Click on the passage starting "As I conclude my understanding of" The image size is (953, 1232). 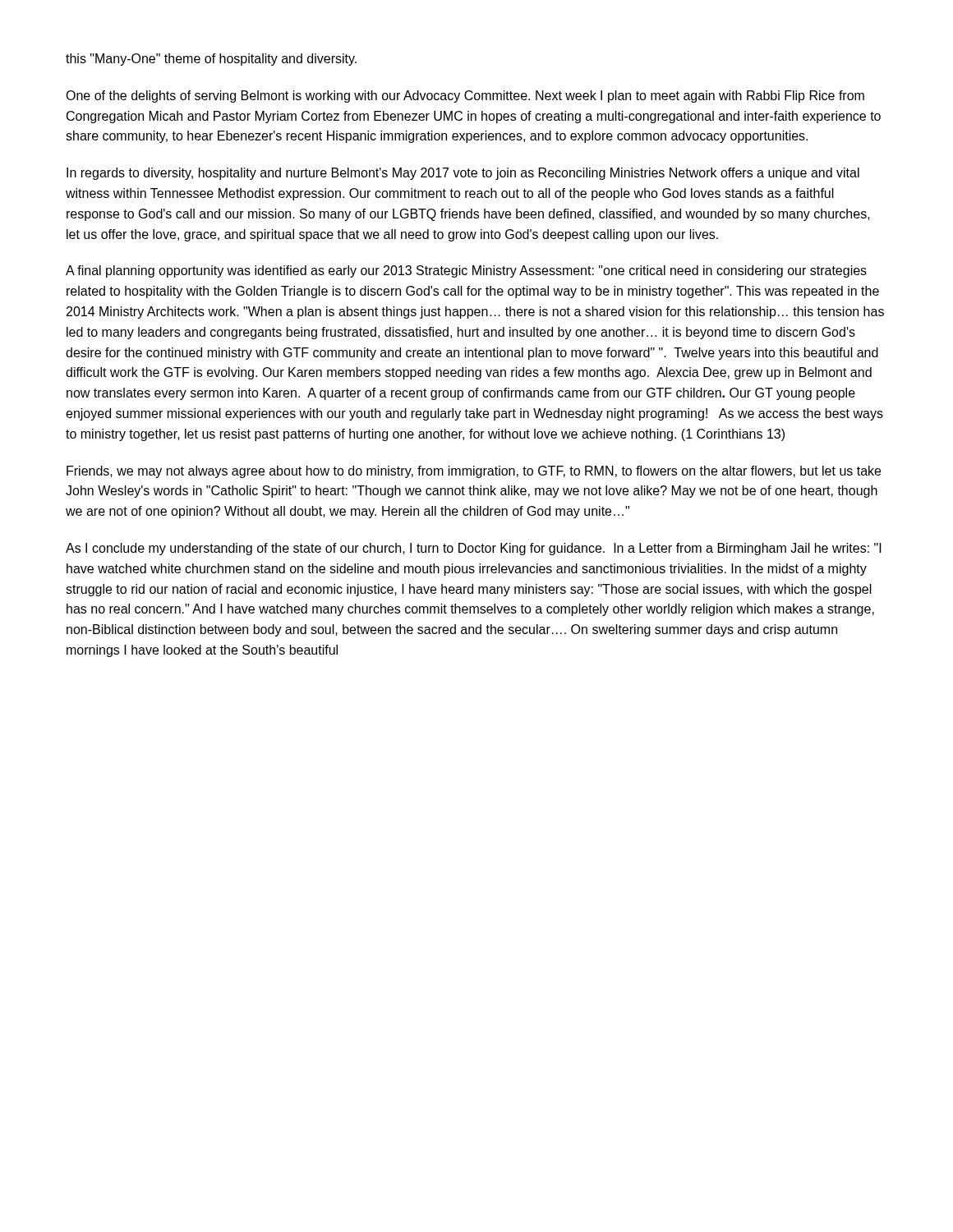coord(474,599)
